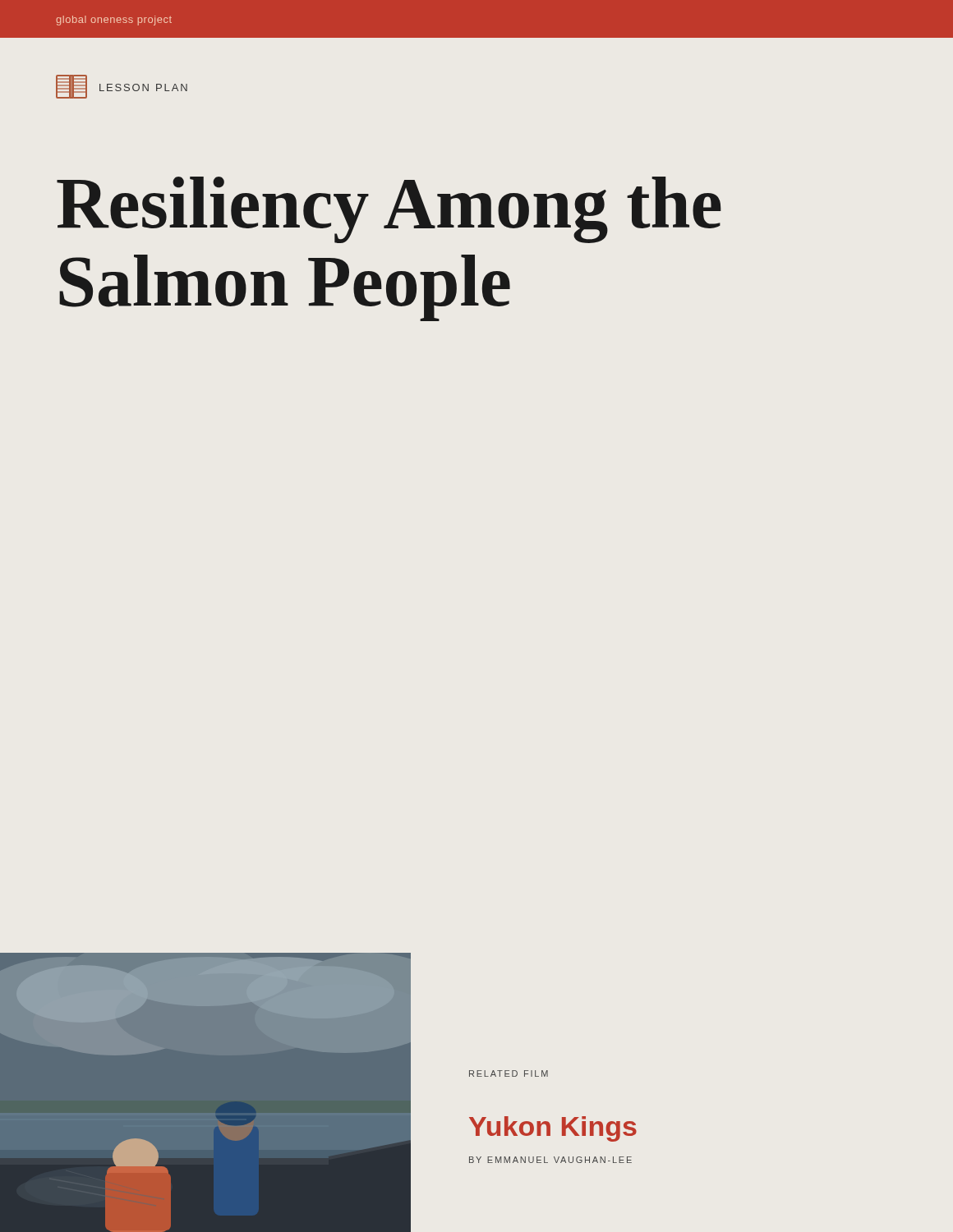This screenshot has height=1232, width=953.
Task: Locate the text with the text "Lesson Plan"
Action: (x=123, y=87)
